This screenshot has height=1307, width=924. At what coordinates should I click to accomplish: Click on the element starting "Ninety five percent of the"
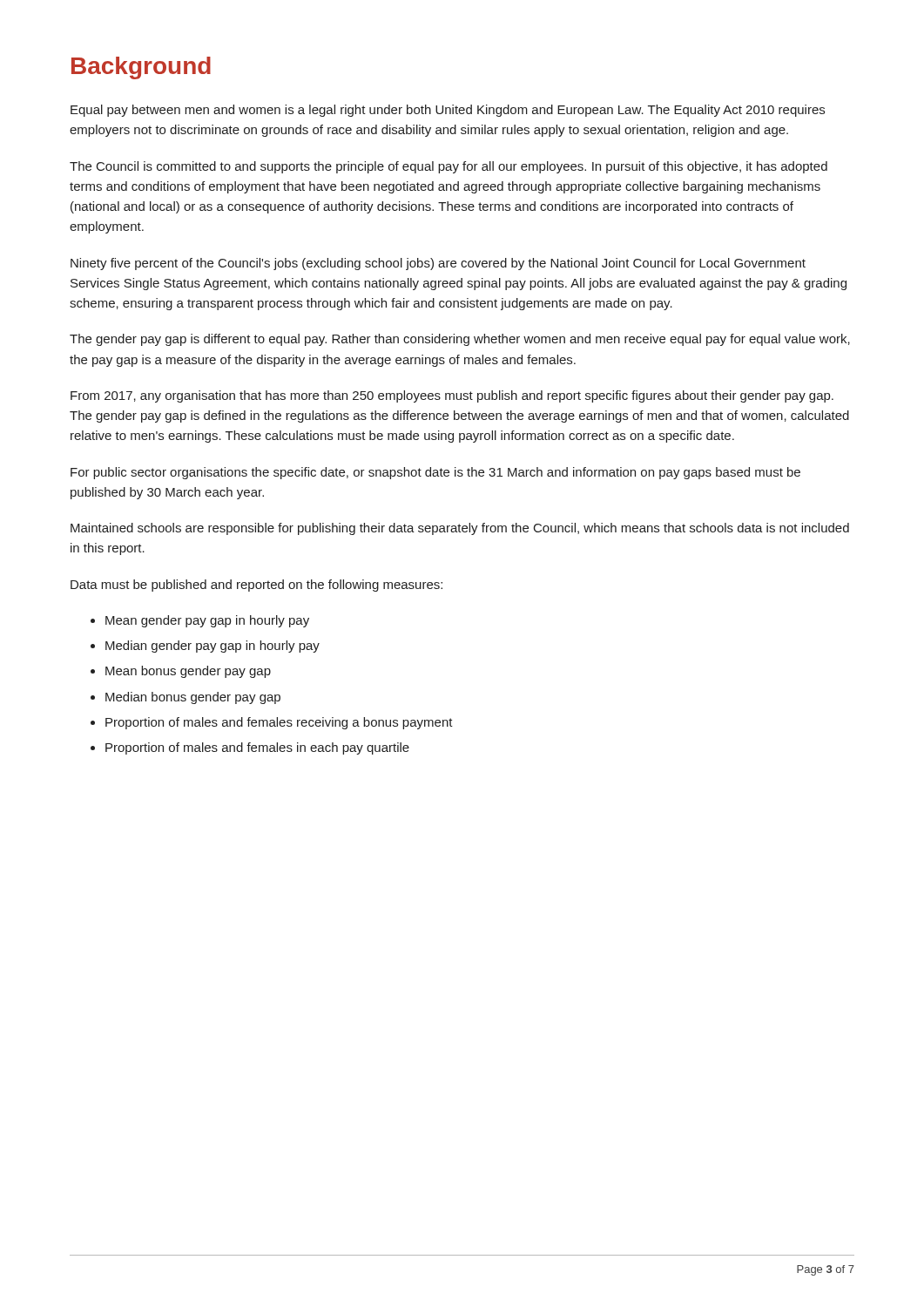tap(459, 283)
